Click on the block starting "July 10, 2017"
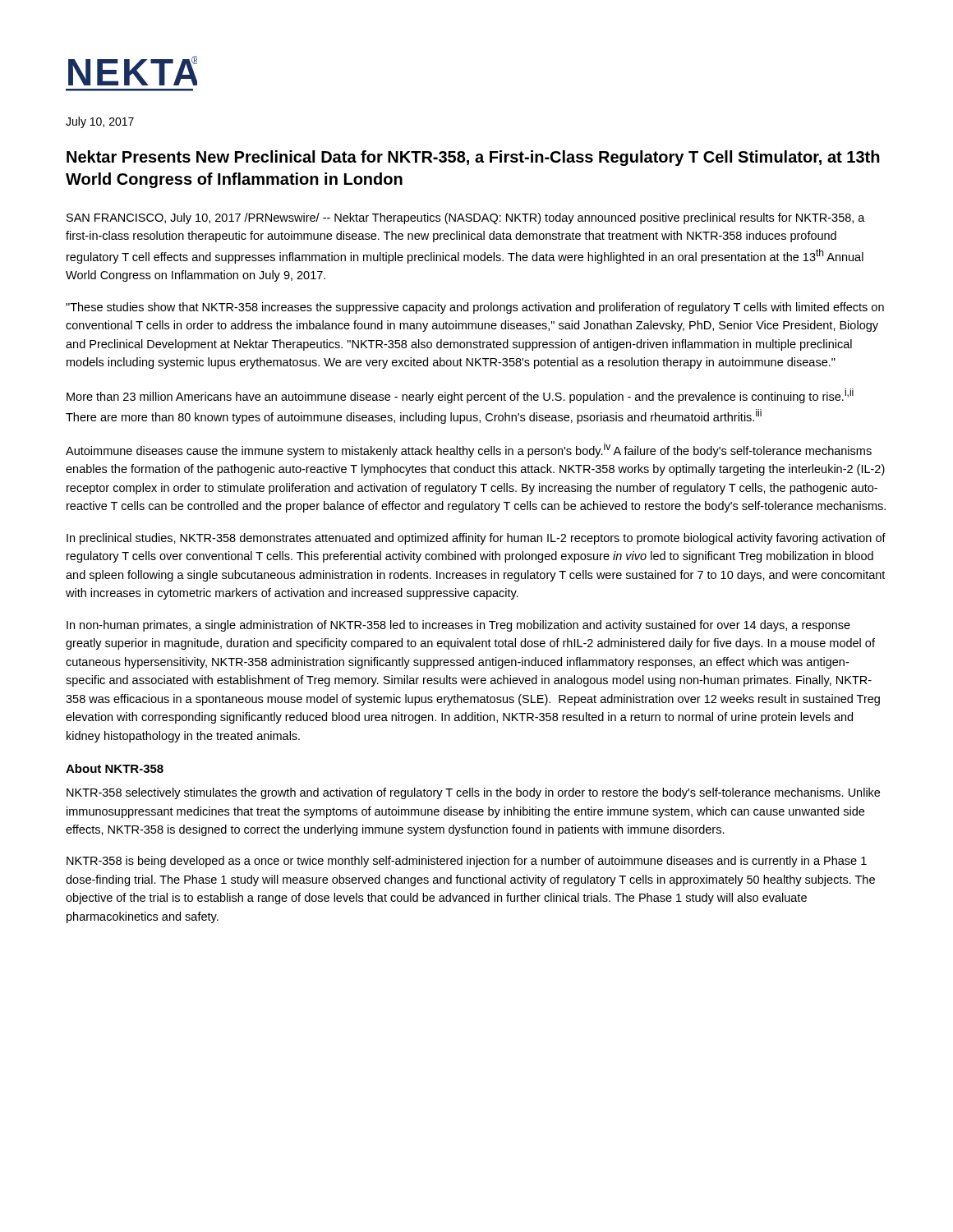Viewport: 953px width, 1232px height. pos(100,122)
